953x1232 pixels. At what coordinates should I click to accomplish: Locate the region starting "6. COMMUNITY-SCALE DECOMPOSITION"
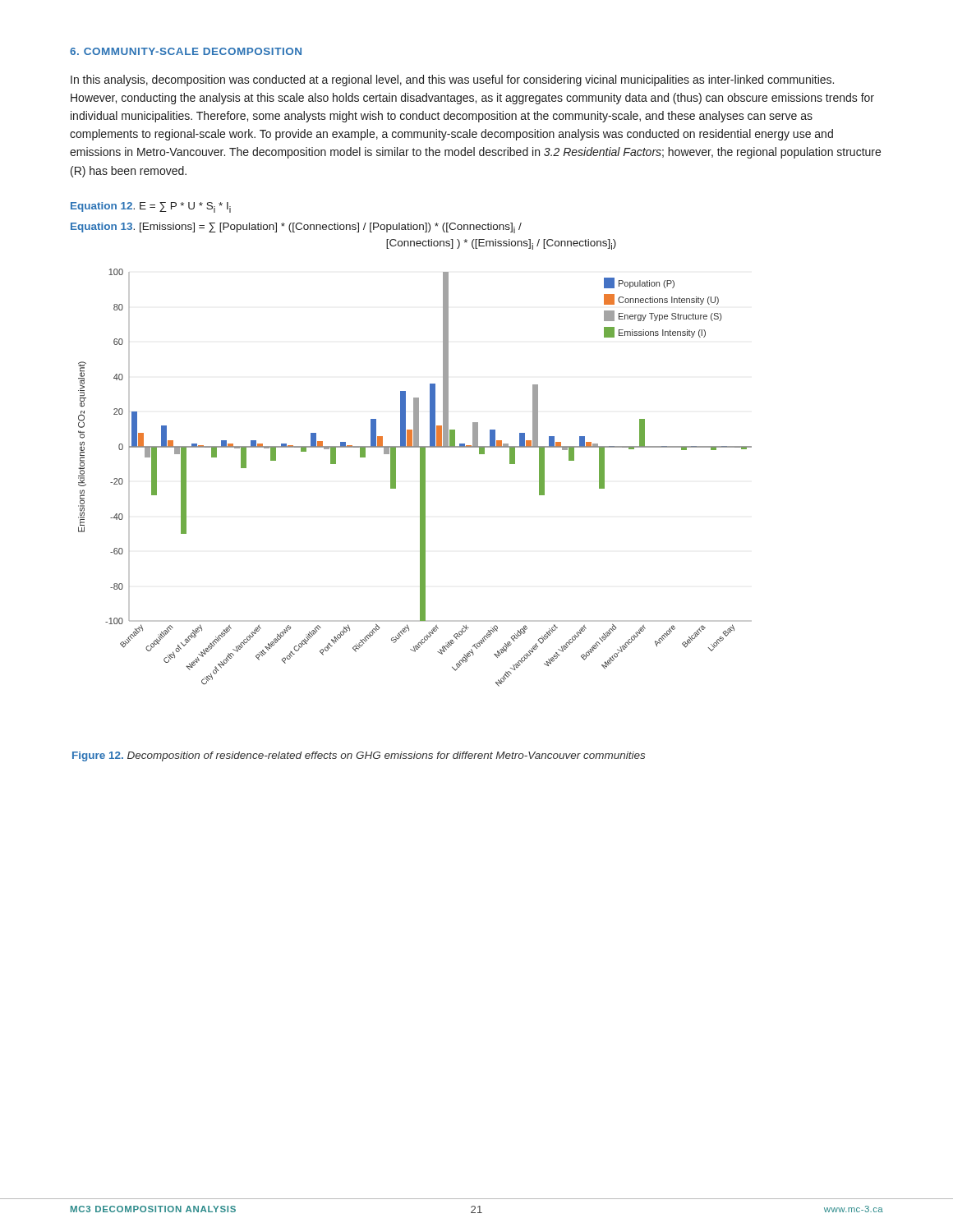coord(186,51)
